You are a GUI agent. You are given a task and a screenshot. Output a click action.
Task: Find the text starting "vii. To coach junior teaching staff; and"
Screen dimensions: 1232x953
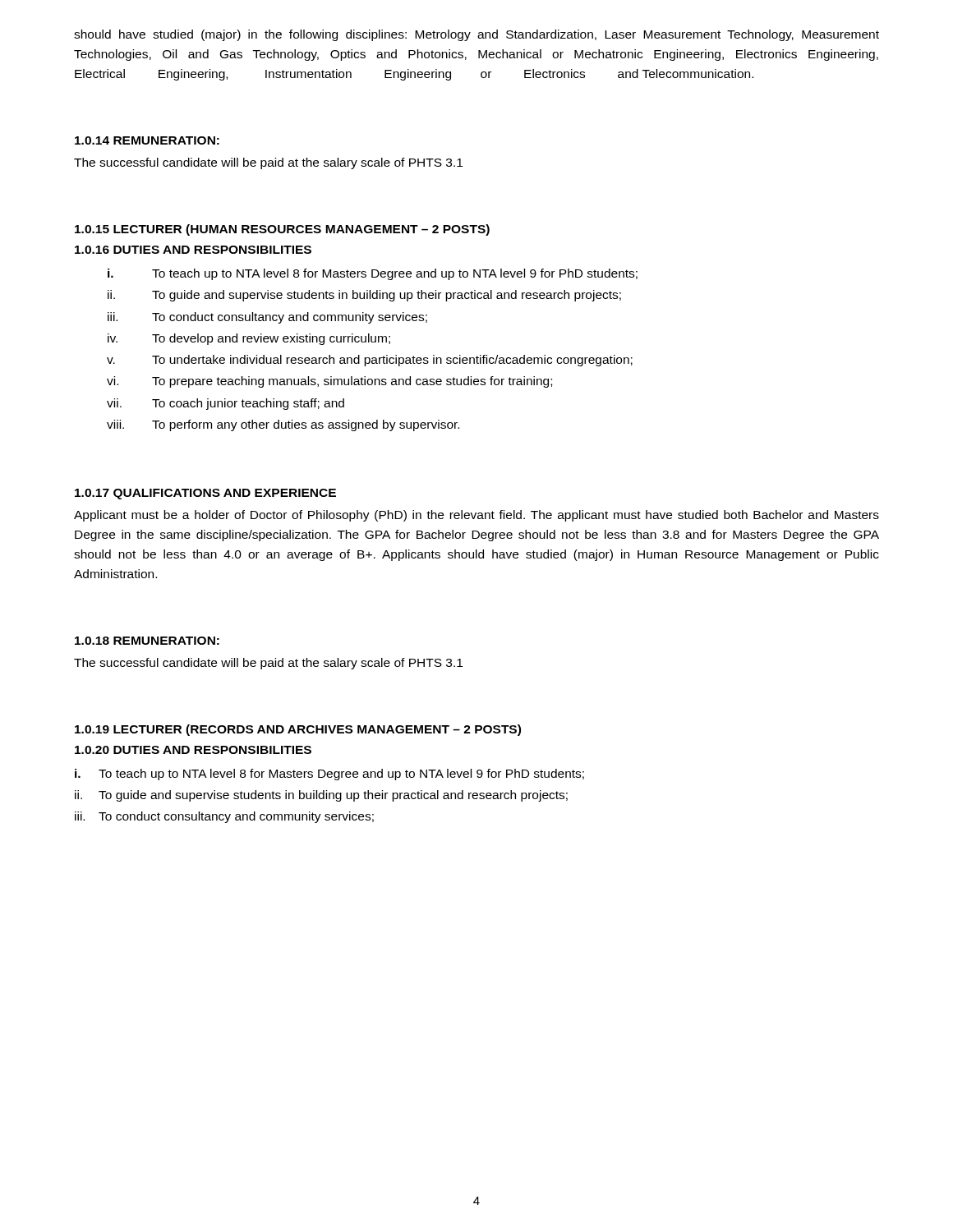click(x=226, y=404)
